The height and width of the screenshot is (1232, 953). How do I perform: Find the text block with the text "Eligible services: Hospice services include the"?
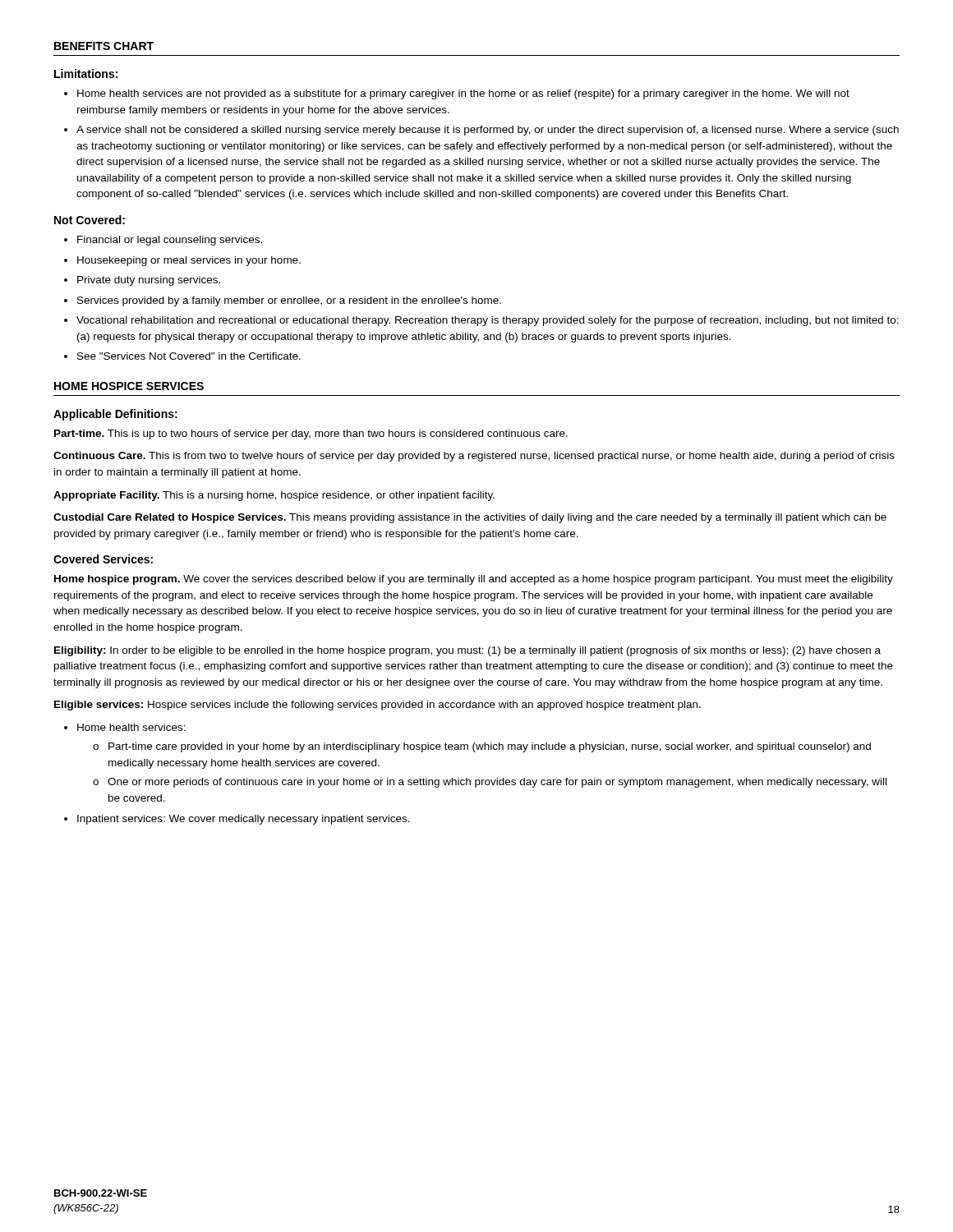coord(377,704)
